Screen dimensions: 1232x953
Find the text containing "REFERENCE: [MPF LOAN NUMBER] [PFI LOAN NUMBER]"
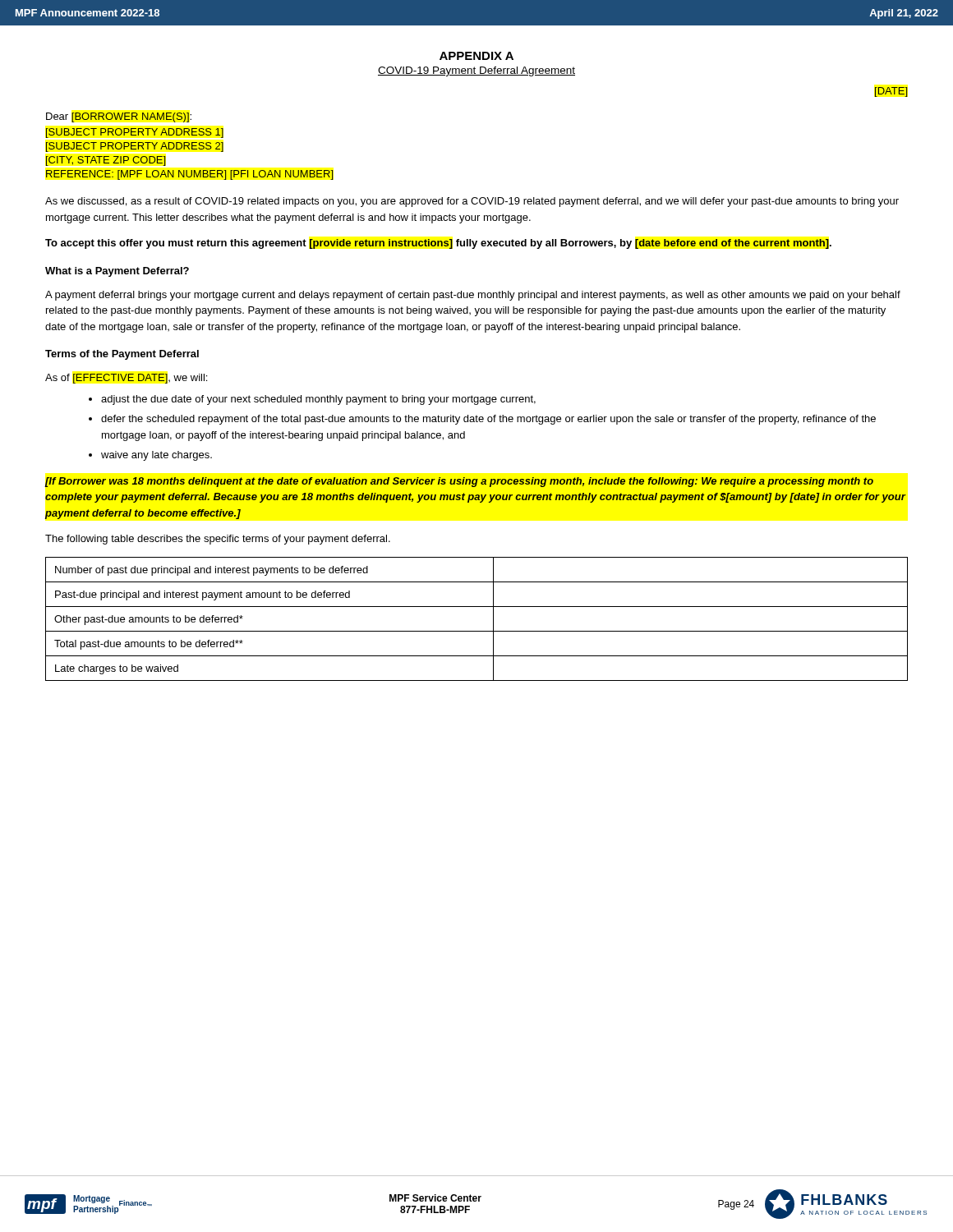[x=189, y=174]
